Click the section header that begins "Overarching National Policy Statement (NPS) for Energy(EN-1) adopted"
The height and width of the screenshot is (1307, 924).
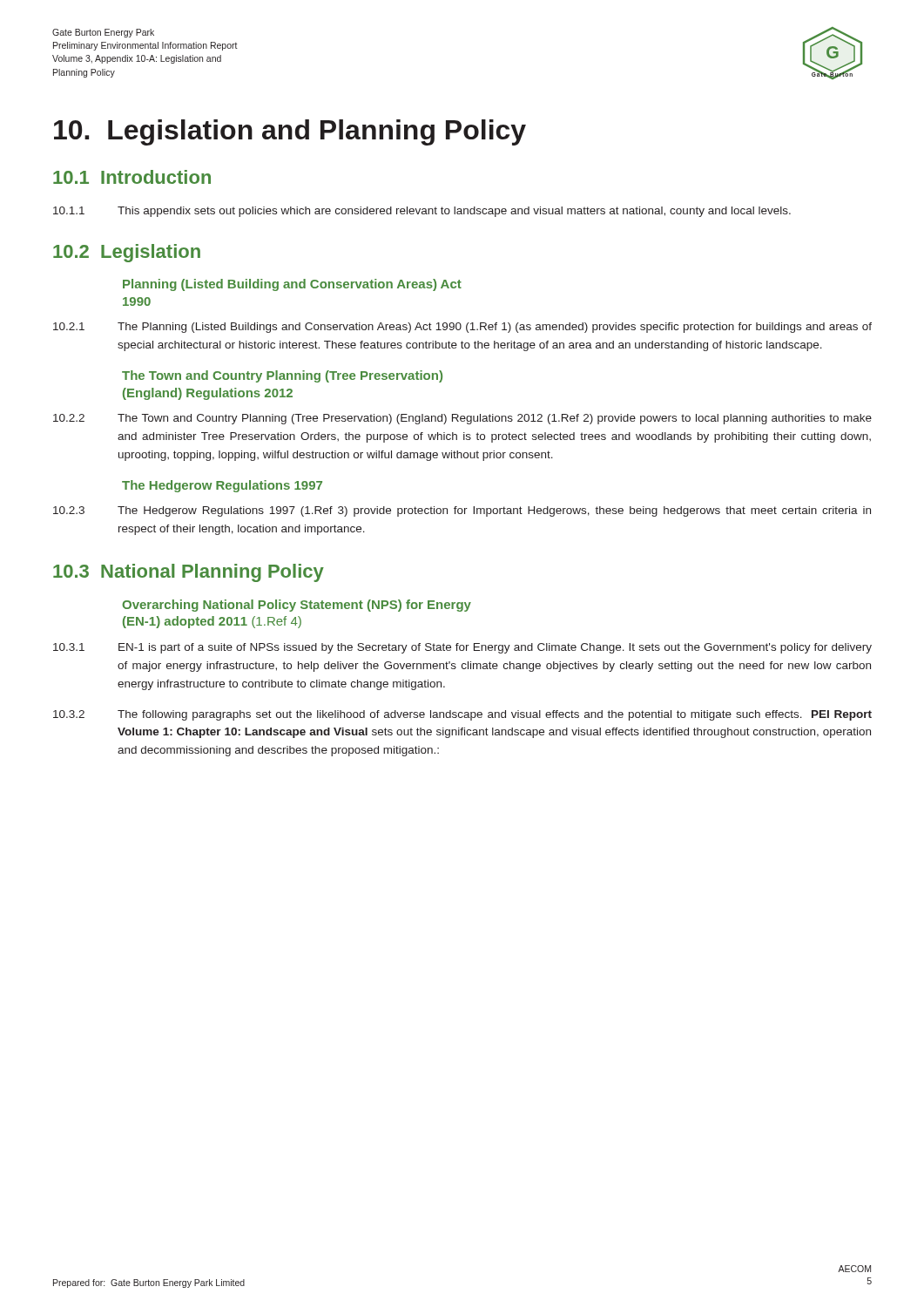pos(462,613)
